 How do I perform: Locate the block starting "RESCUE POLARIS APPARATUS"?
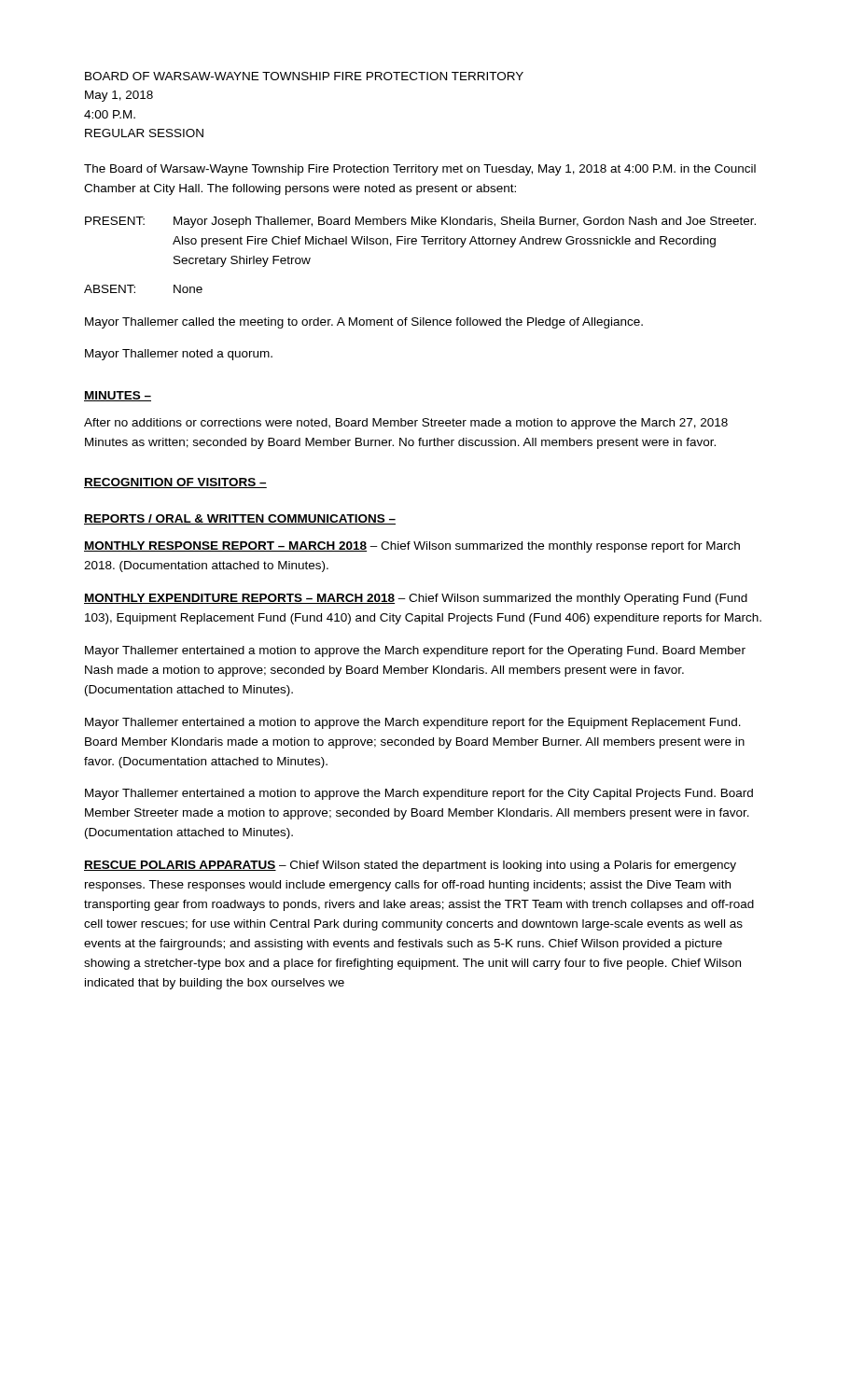pos(419,924)
